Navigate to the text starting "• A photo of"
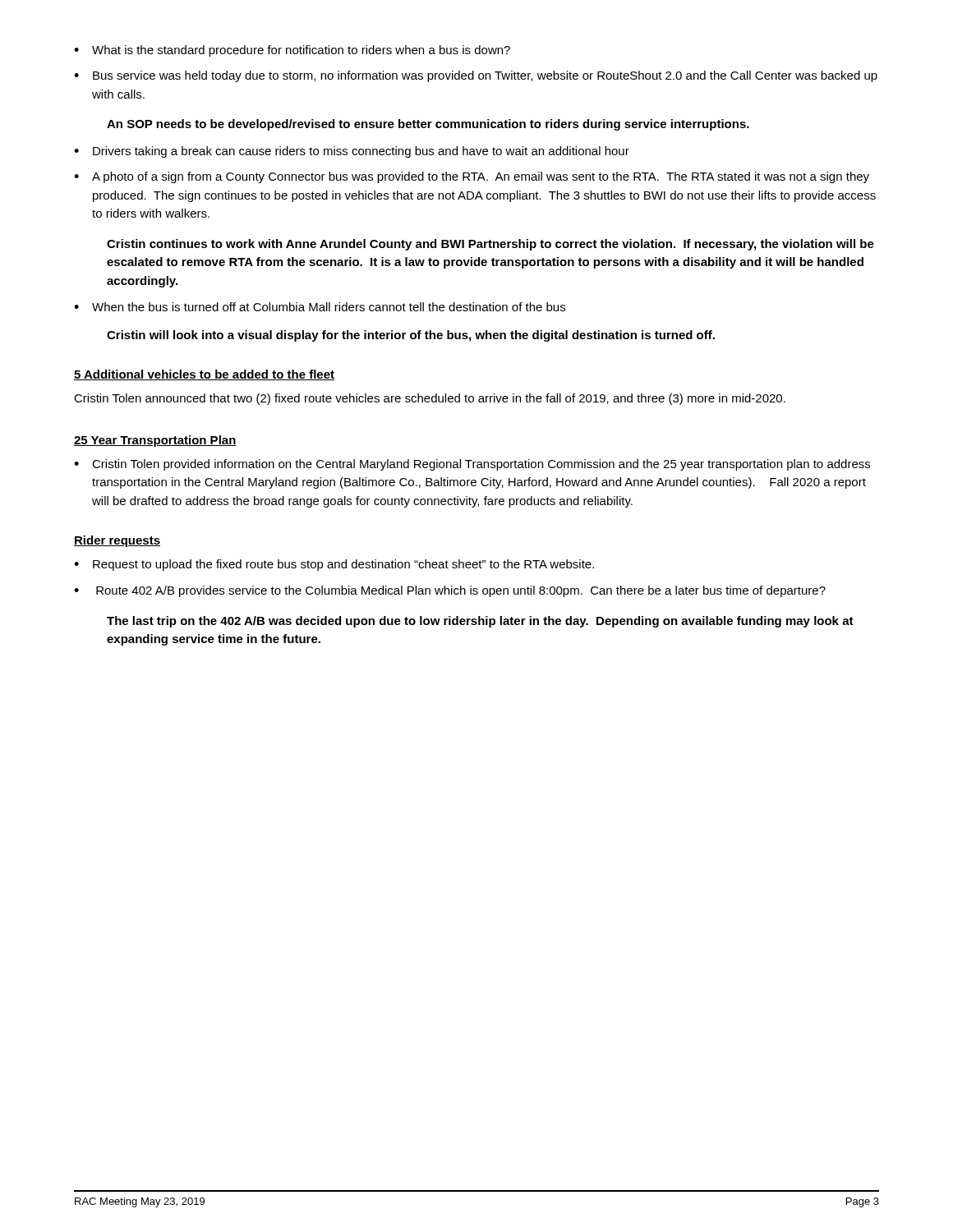This screenshot has height=1232, width=953. [476, 196]
